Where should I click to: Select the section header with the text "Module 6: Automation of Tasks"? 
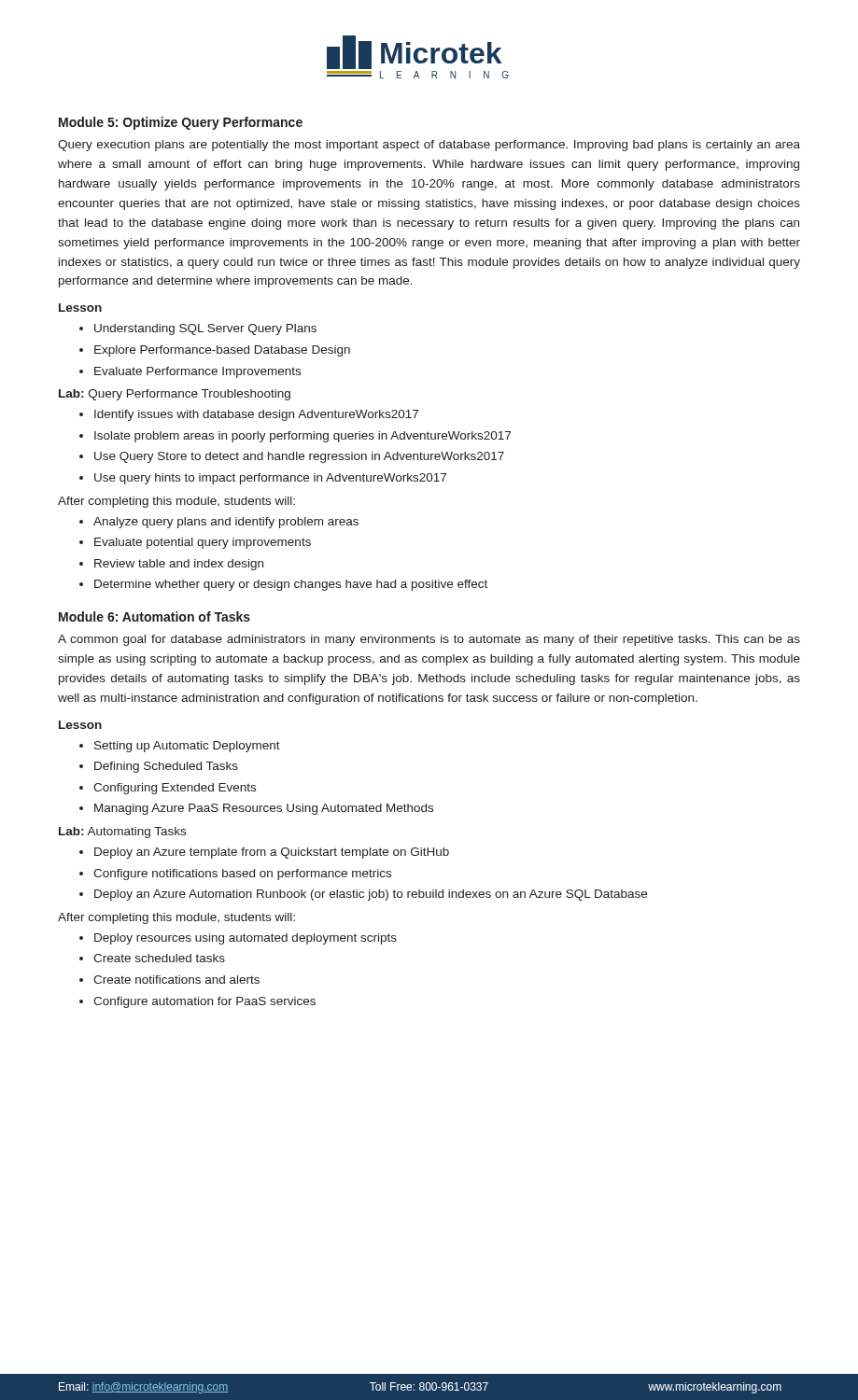pyautogui.click(x=154, y=617)
